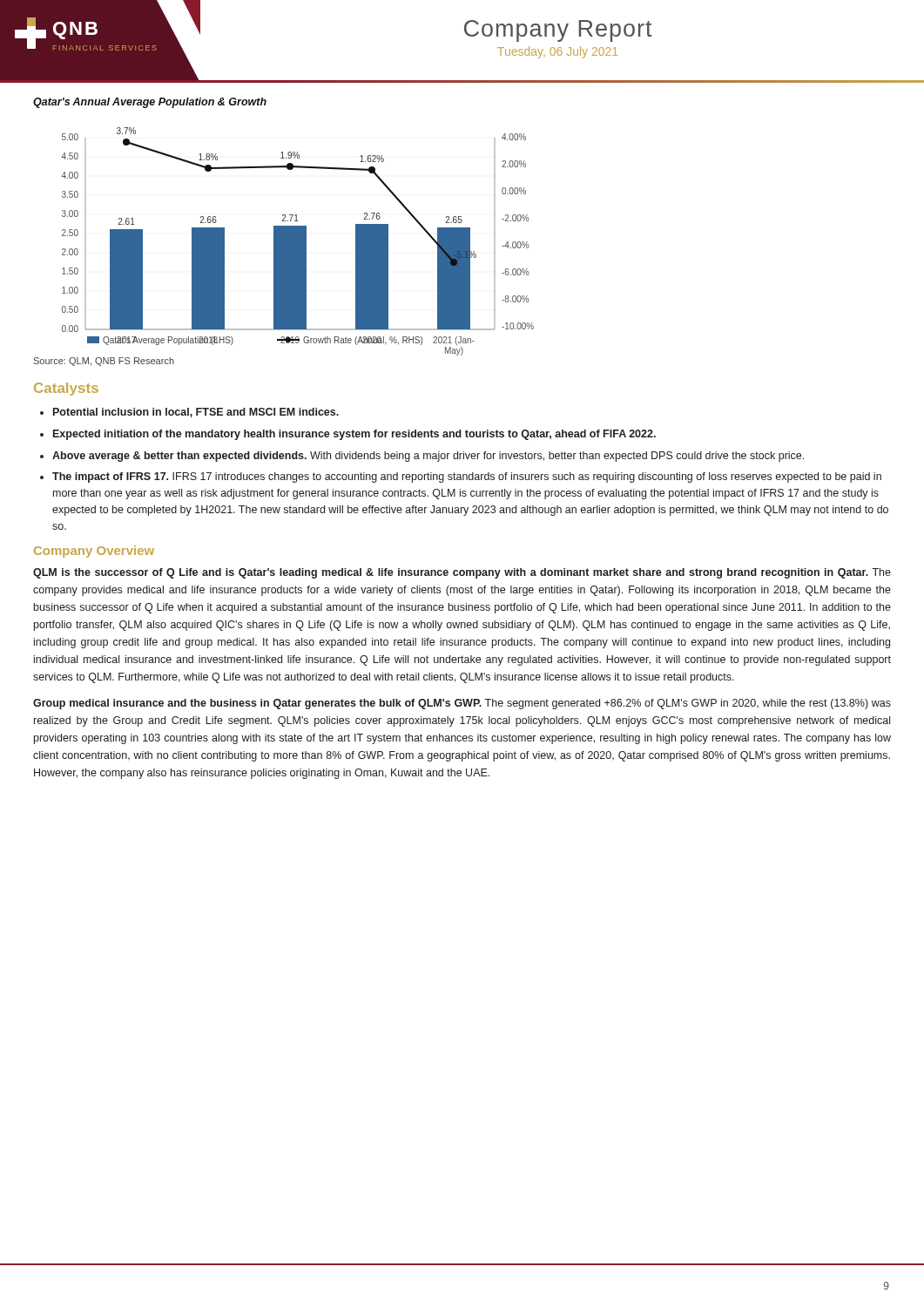Point to the block beginning "The impact of IFRS 17. IFRS"
Image resolution: width=924 pixels, height=1307 pixels.
(x=471, y=501)
